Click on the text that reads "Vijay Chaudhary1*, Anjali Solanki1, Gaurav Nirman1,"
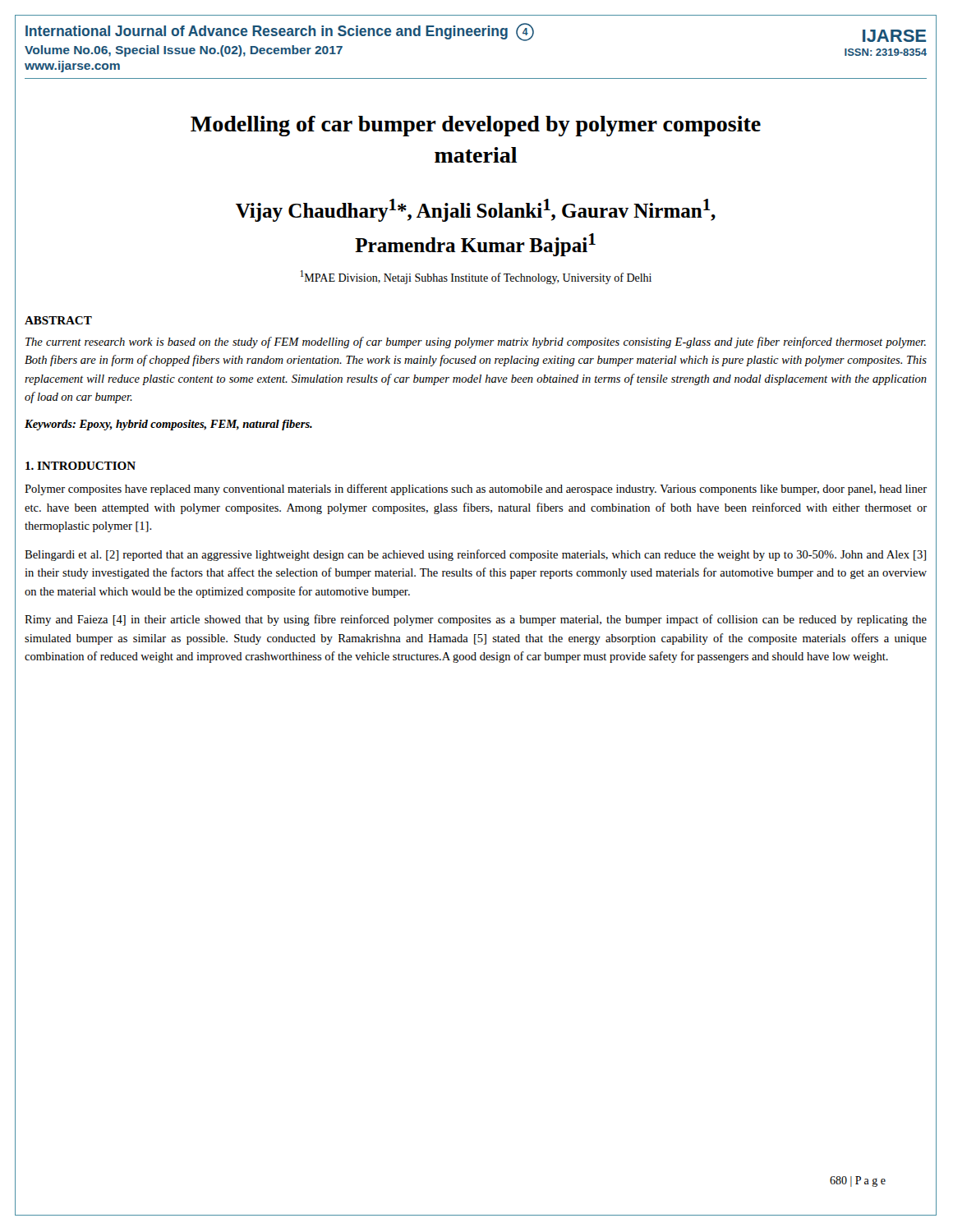953x1232 pixels. pyautogui.click(x=476, y=208)
